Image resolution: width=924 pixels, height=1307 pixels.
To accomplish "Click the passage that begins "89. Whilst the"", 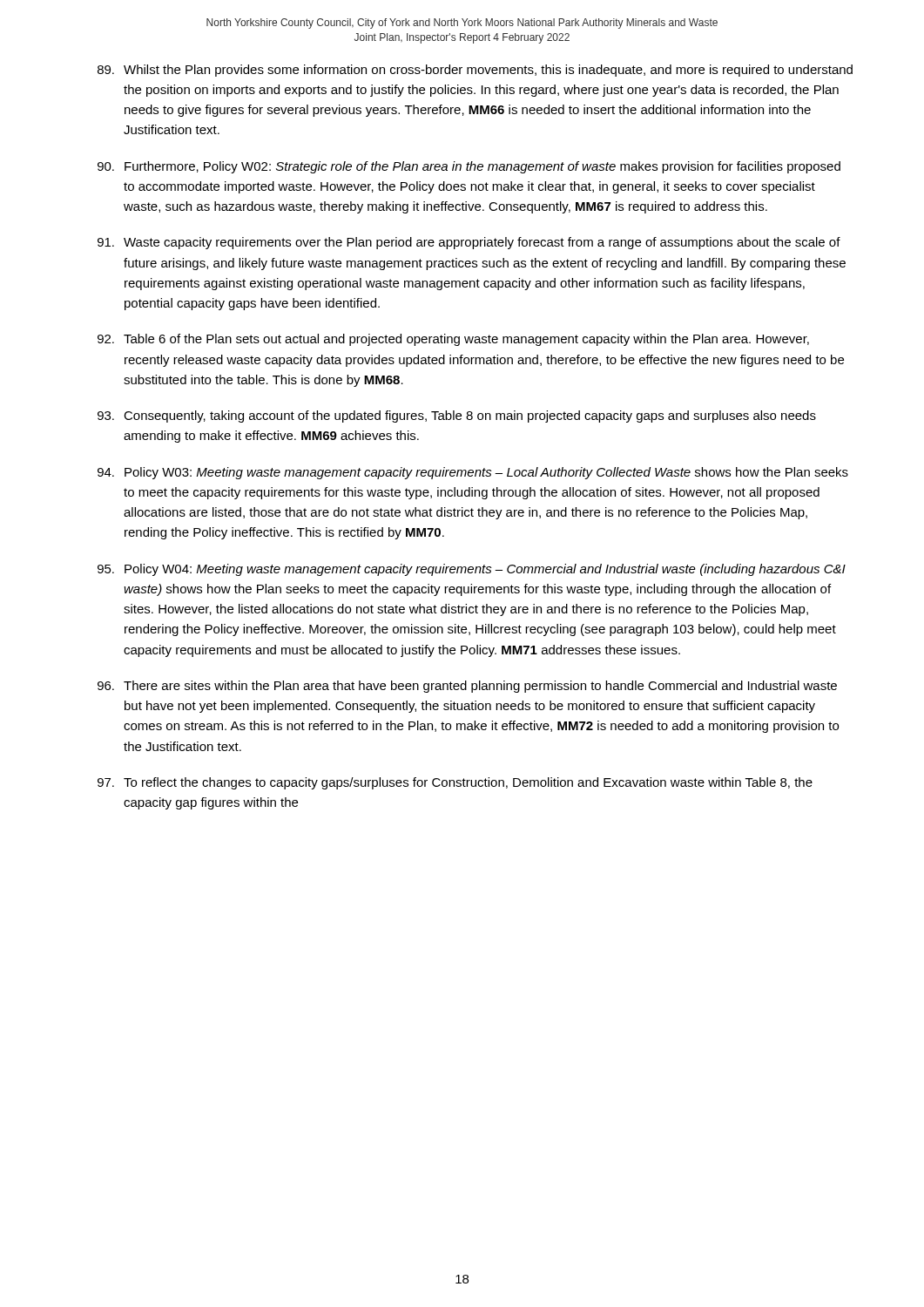I will coord(462,99).
